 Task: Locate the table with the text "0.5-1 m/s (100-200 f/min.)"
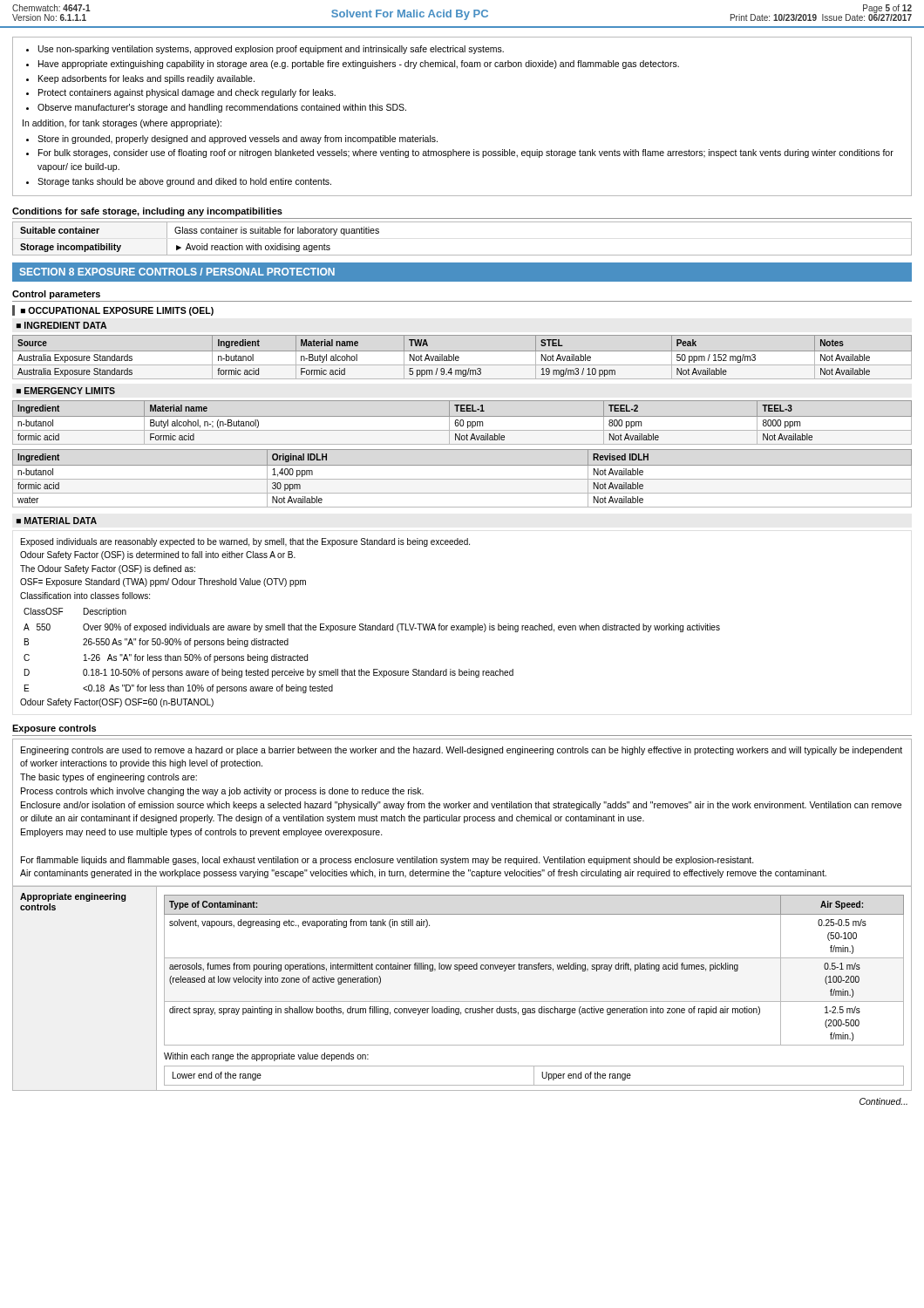pyautogui.click(x=462, y=914)
